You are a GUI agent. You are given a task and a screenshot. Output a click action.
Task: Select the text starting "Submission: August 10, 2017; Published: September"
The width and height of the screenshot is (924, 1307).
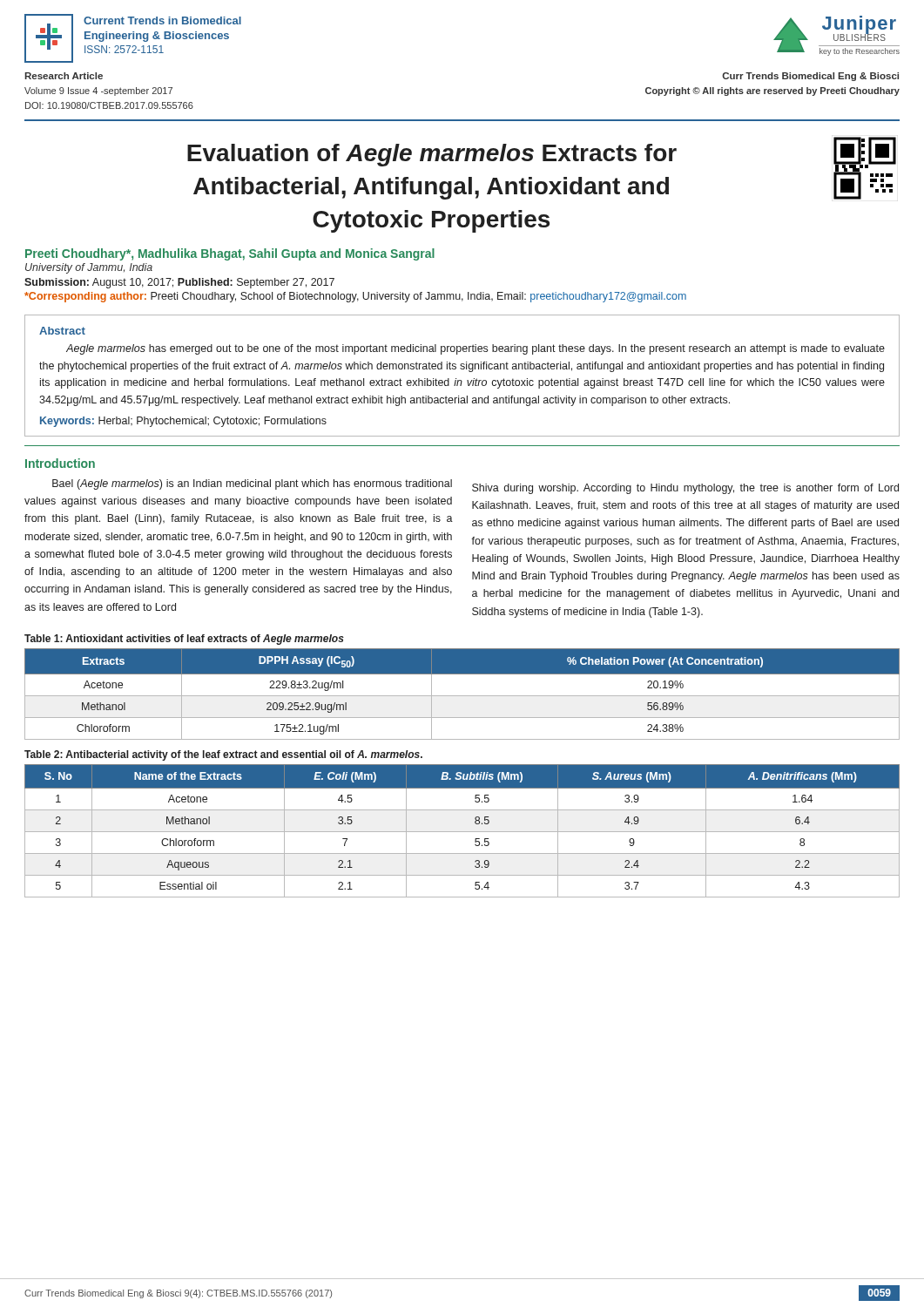coord(462,282)
